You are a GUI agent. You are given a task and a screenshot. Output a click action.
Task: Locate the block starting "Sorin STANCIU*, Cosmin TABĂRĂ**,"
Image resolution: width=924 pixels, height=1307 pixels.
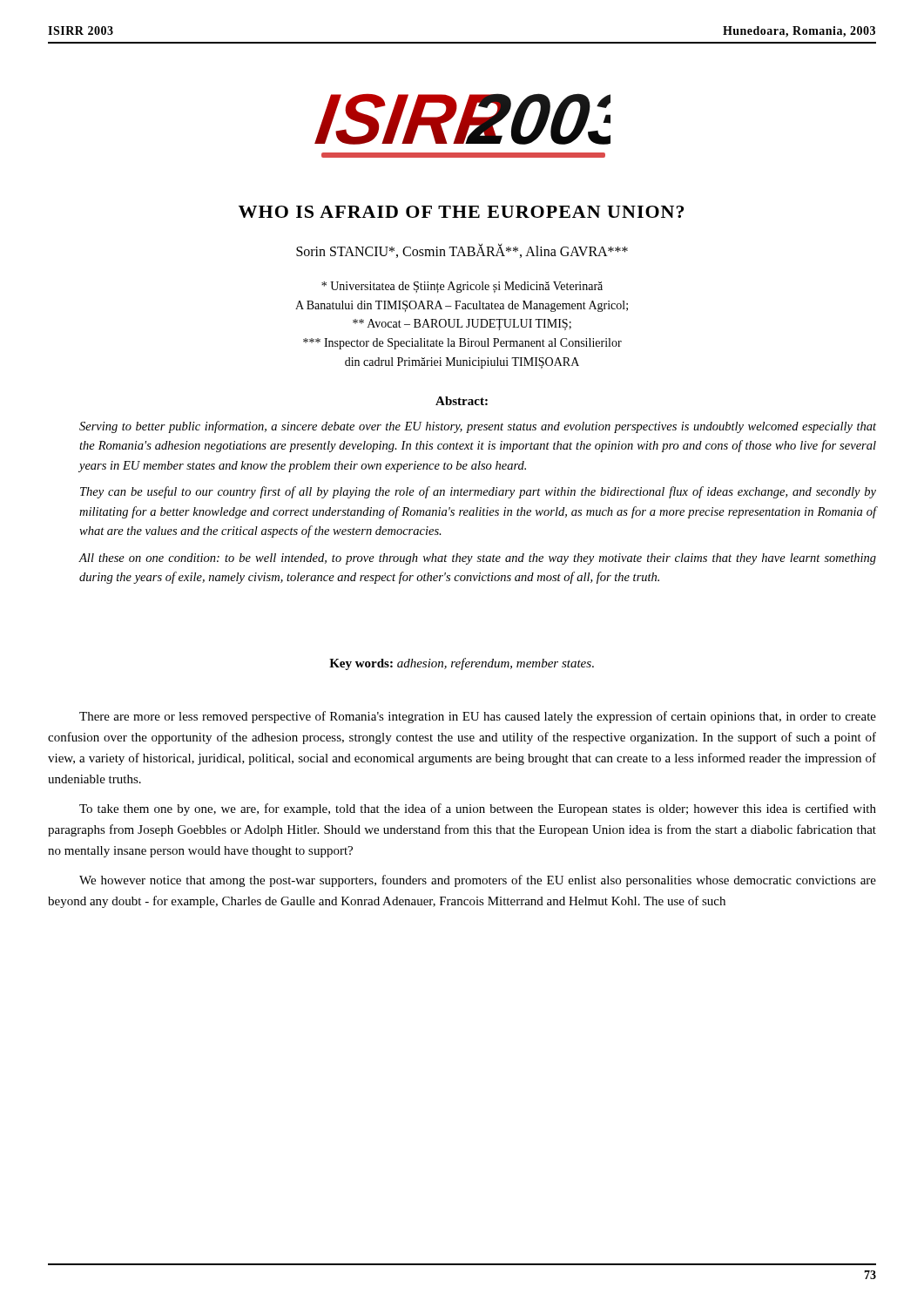(x=462, y=251)
